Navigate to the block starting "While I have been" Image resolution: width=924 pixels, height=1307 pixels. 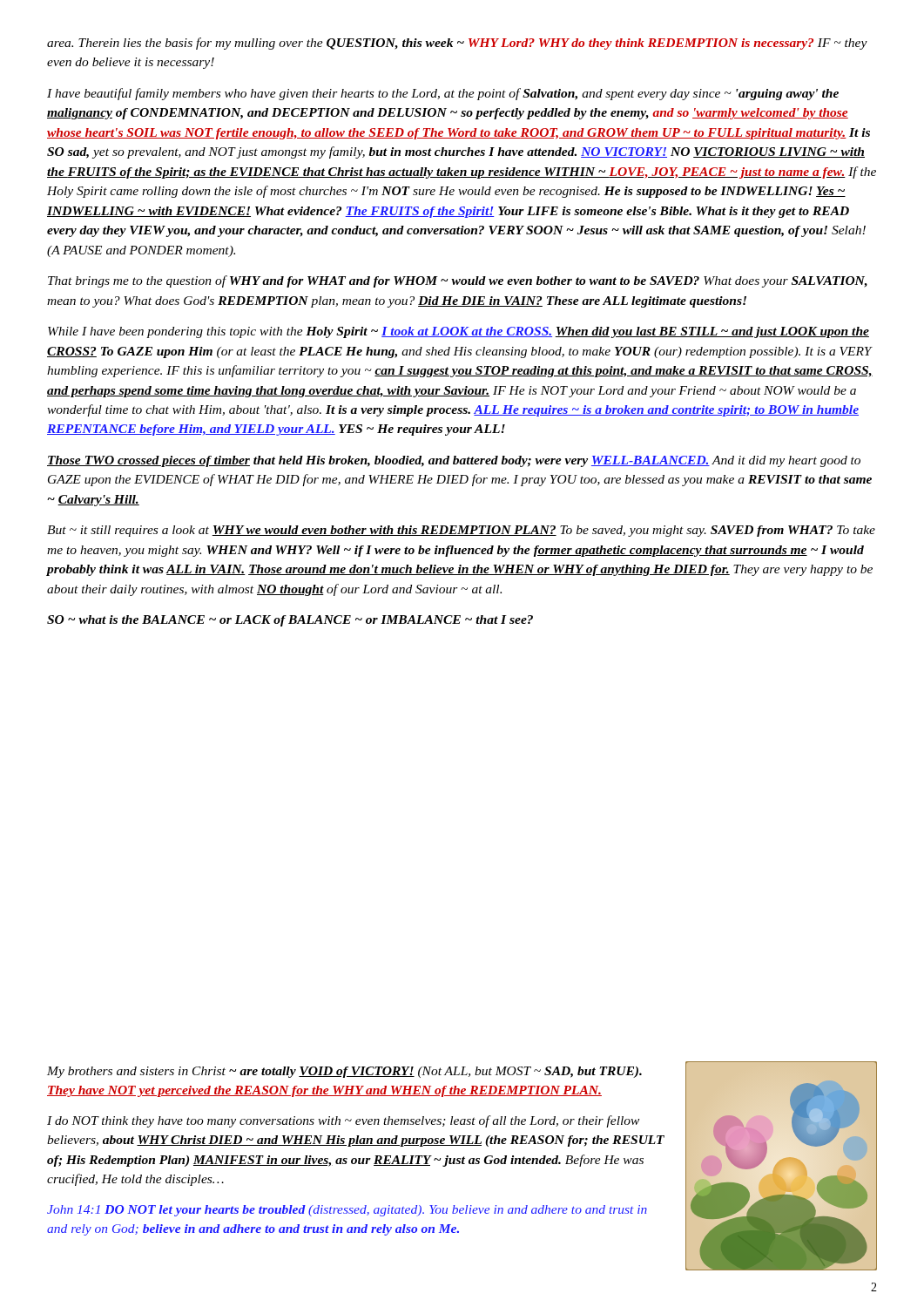[x=460, y=380]
